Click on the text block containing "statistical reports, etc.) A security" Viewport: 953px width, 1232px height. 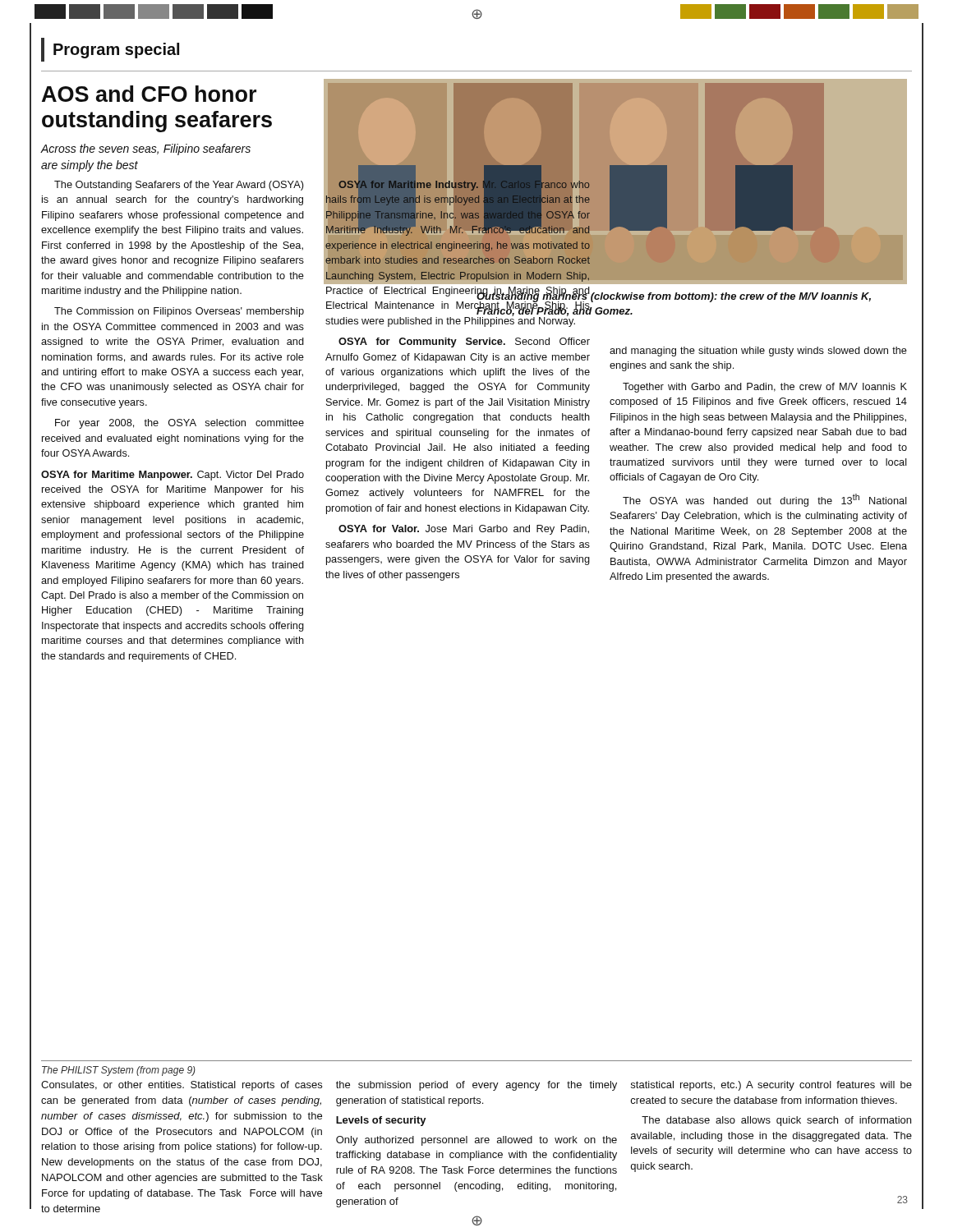pos(771,1126)
